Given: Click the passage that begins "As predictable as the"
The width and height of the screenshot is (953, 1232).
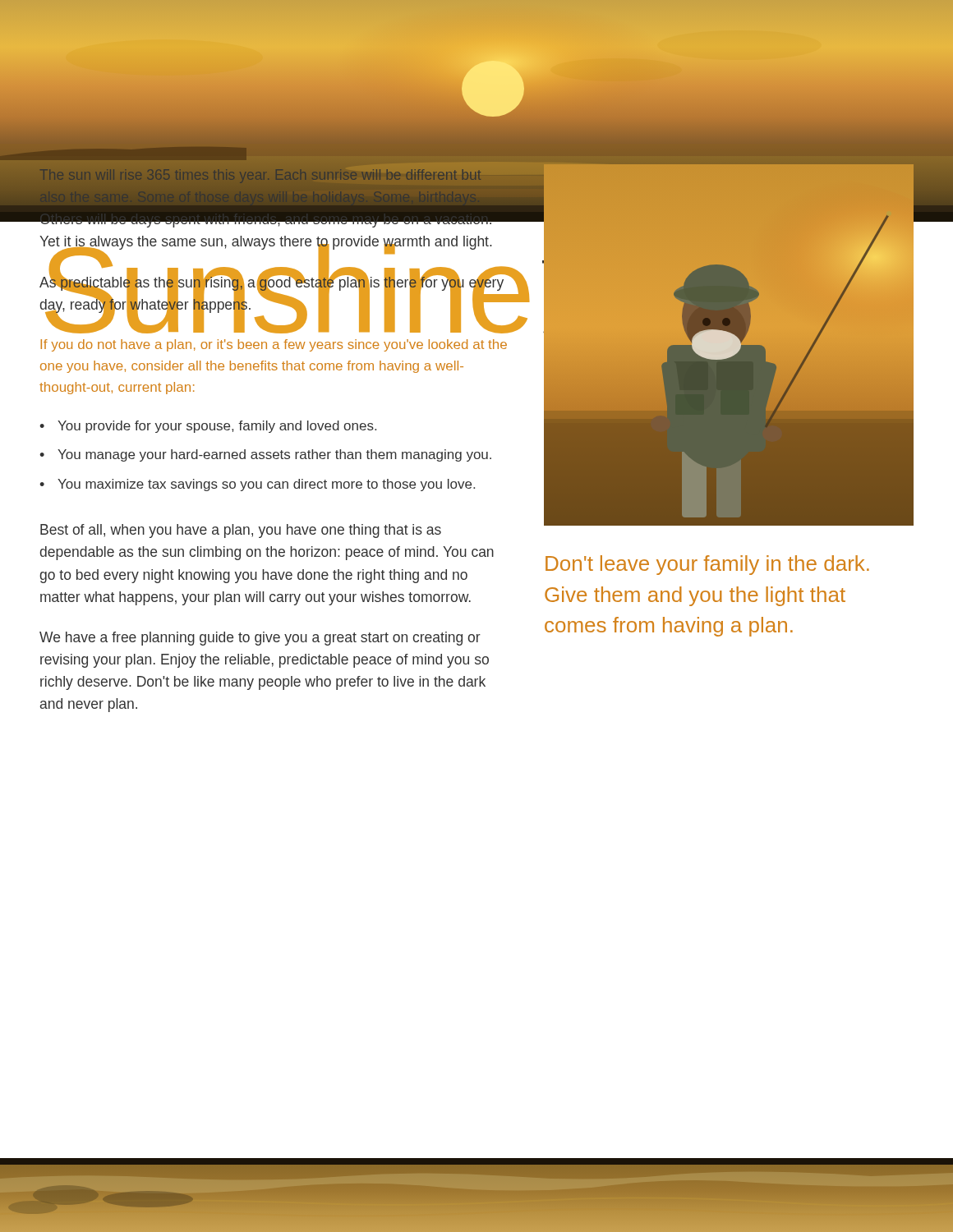Looking at the screenshot, I should tap(272, 293).
